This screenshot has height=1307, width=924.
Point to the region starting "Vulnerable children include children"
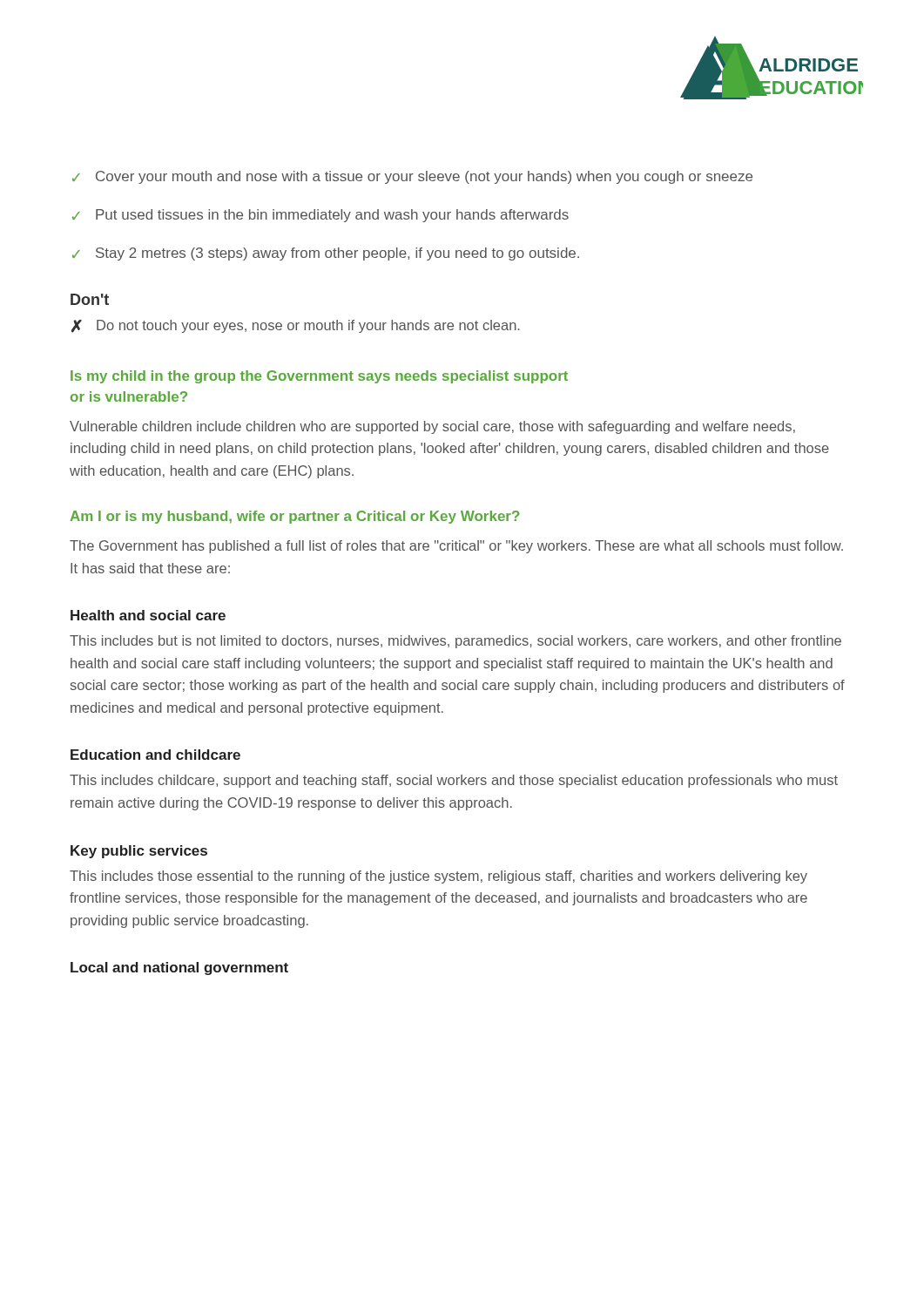tap(449, 448)
